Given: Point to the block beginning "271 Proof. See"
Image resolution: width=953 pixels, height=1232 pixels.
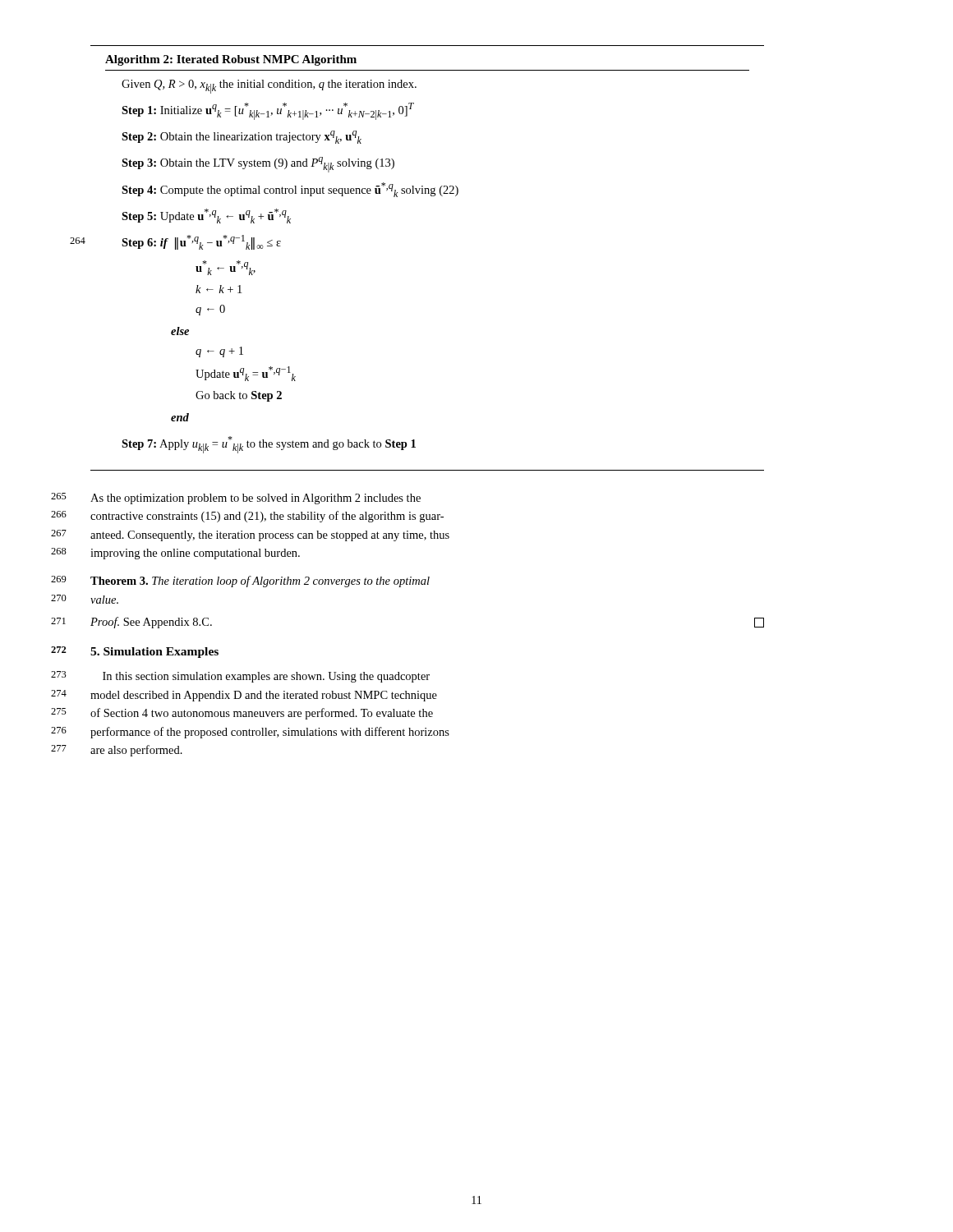Looking at the screenshot, I should (152, 622).
